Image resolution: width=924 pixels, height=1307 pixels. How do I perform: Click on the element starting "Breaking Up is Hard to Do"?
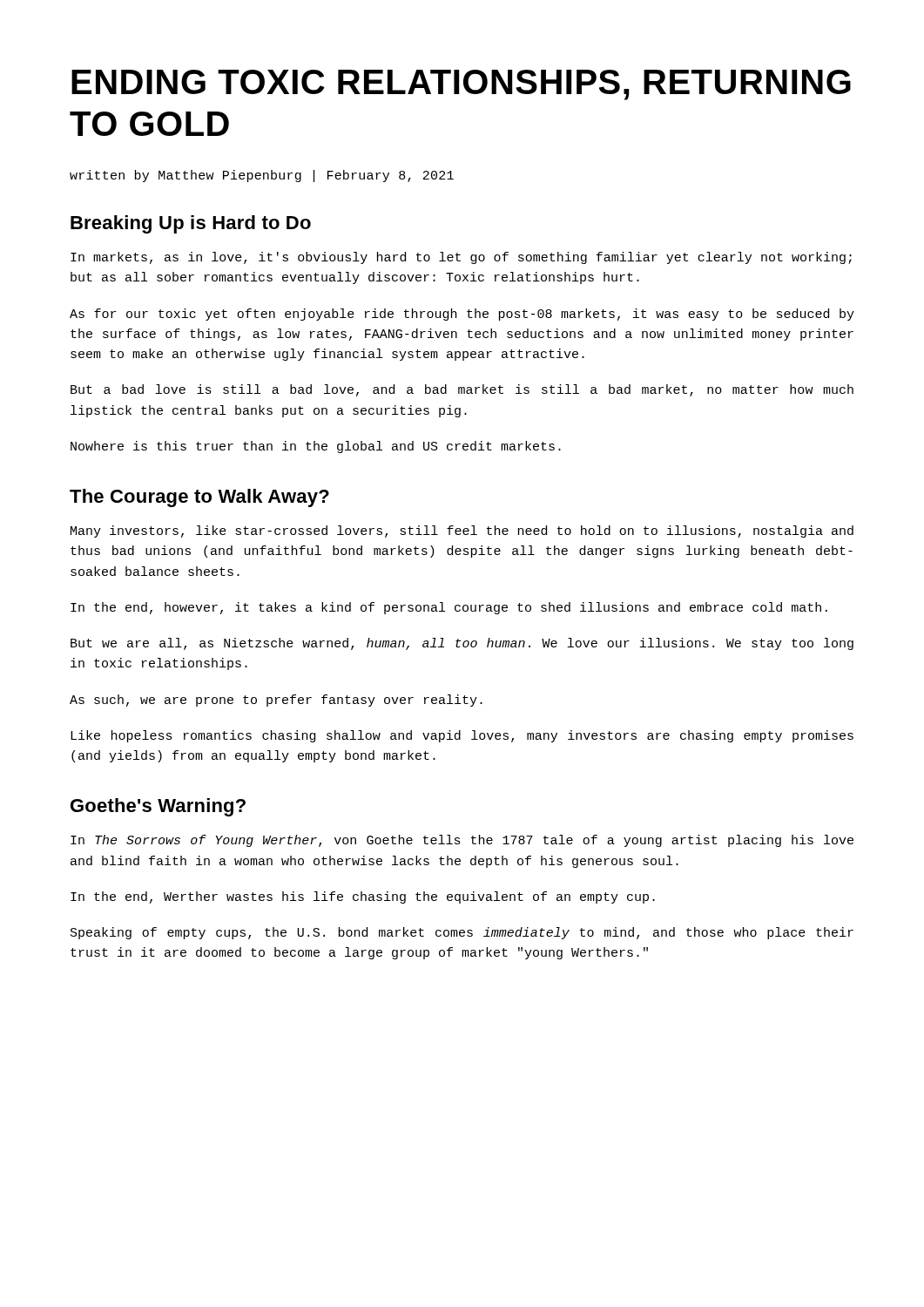click(191, 223)
